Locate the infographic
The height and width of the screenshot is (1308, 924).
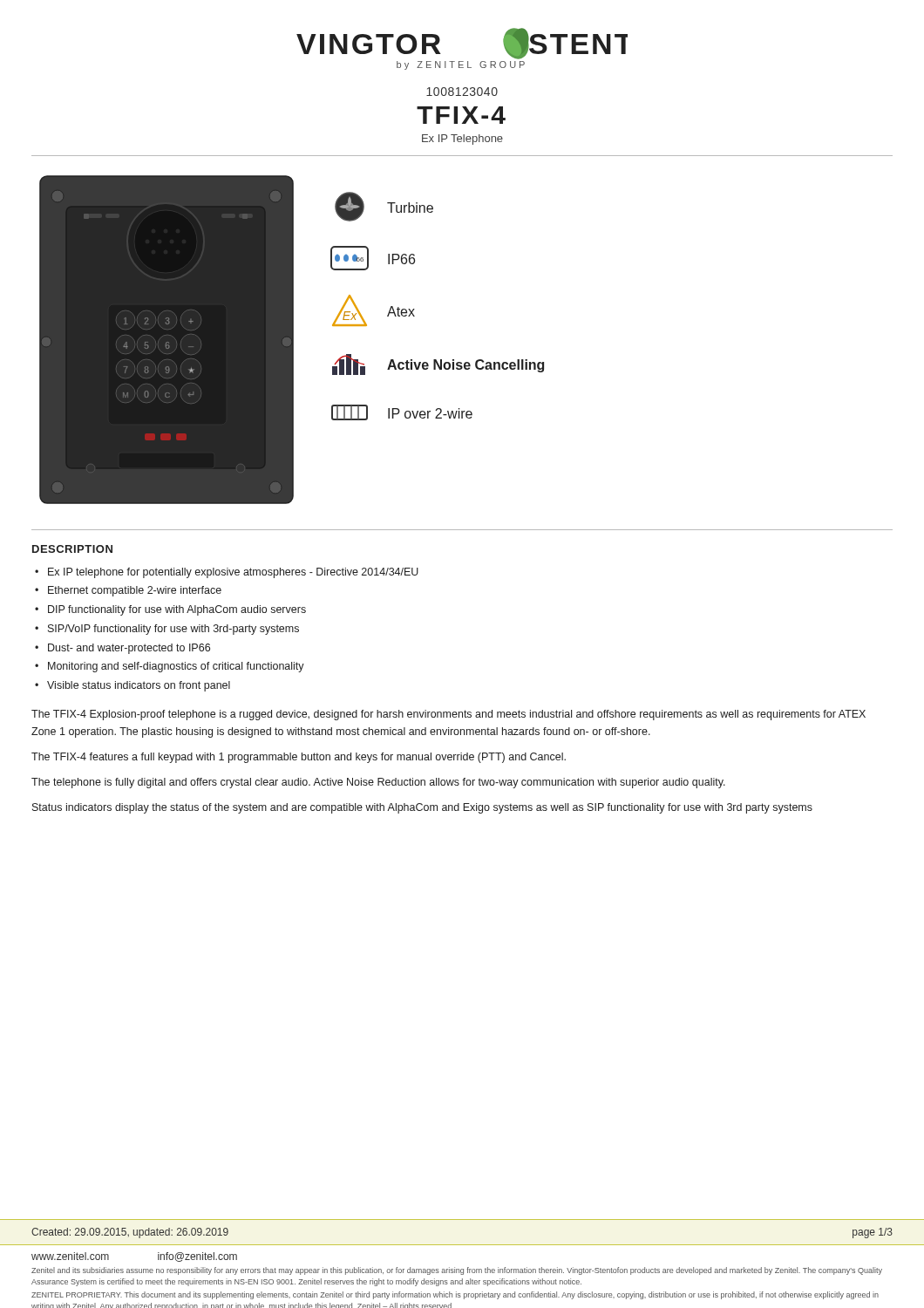(x=610, y=300)
